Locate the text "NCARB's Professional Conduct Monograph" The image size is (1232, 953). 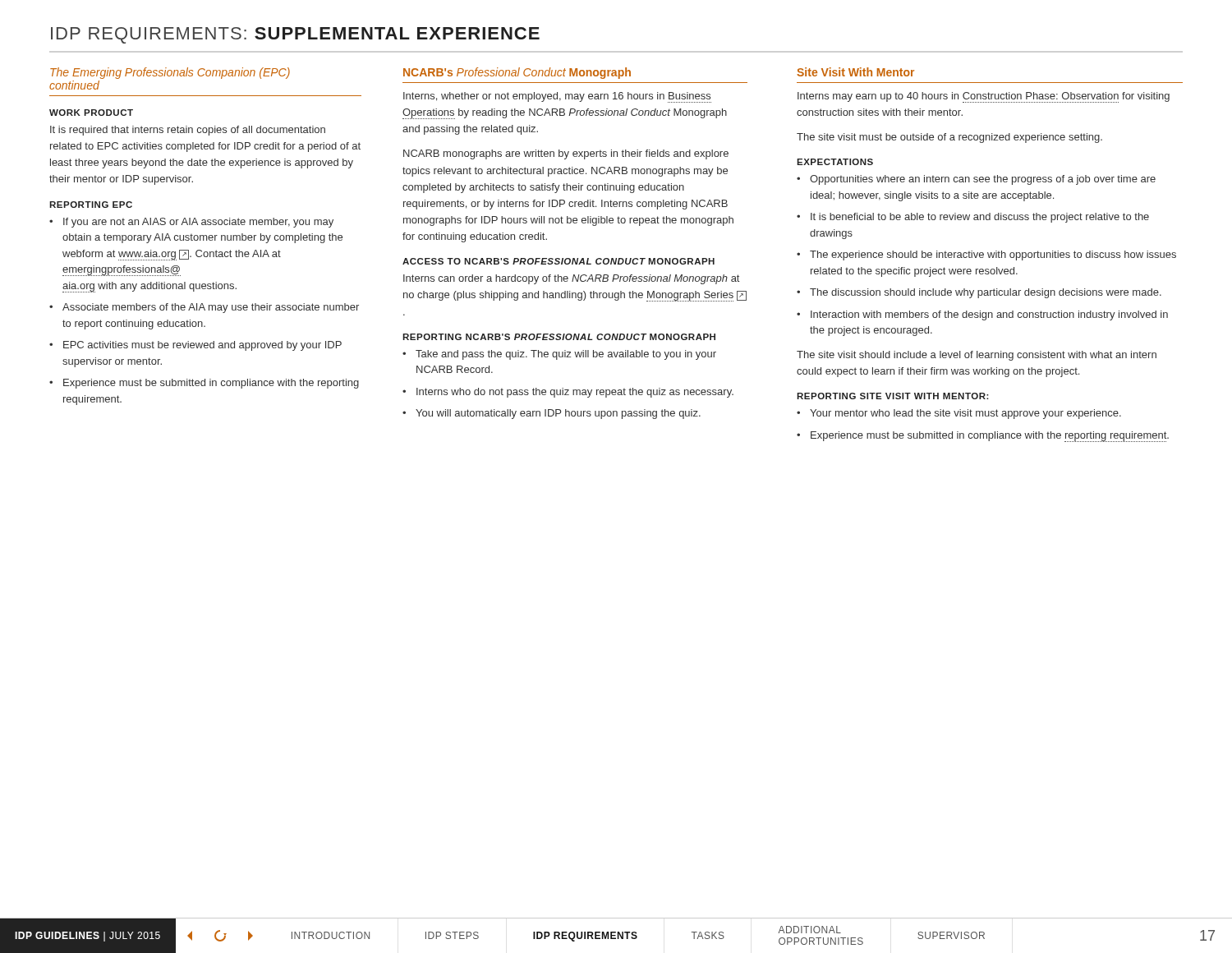tap(575, 74)
